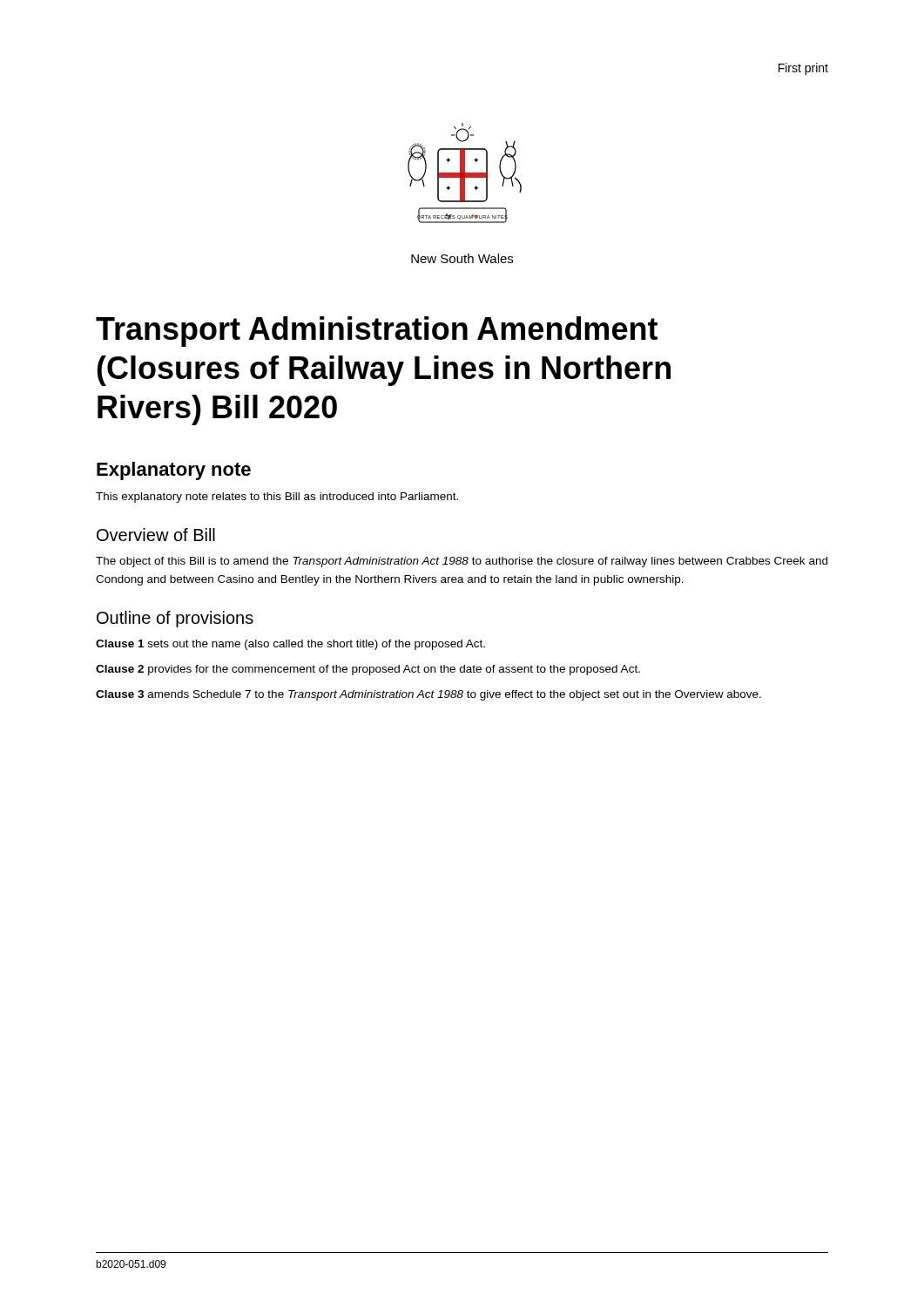Viewport: 924px width, 1307px height.
Task: Locate the passage starting "Clause 2 provides for the"
Action: coord(368,669)
